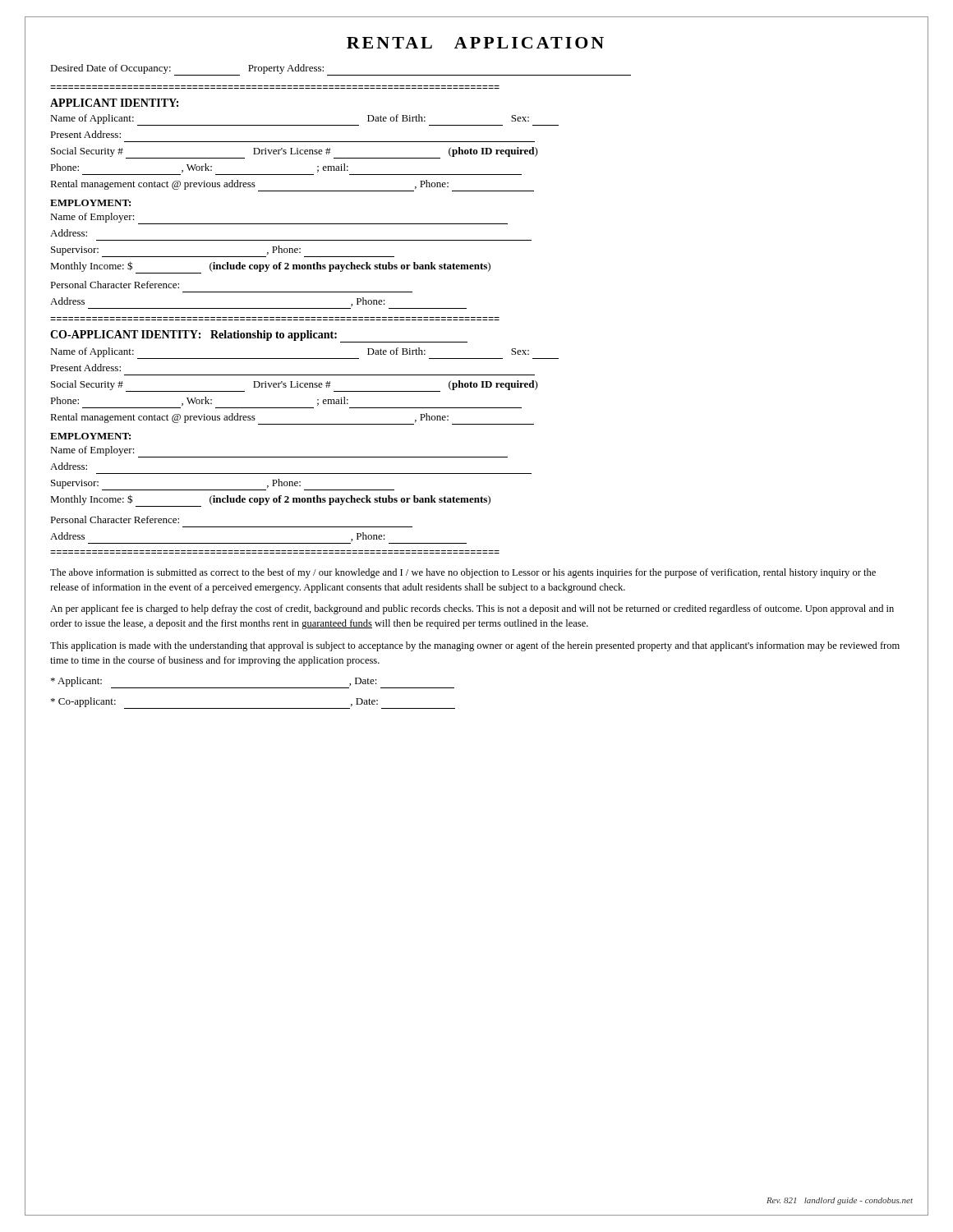Viewport: 953px width, 1232px height.
Task: Where is the passage that starts "This application is"?
Action: pos(475,653)
